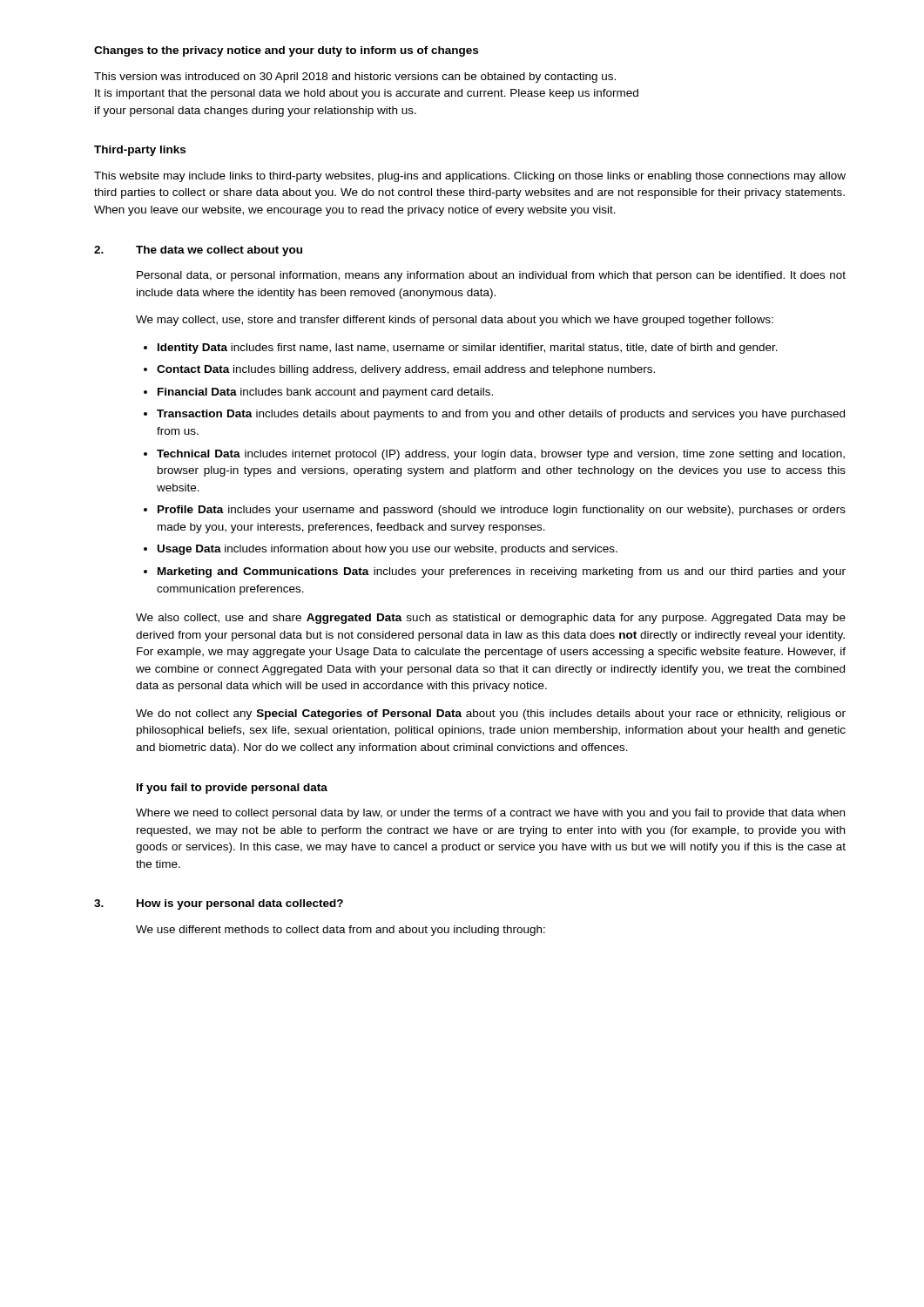Select the section header with the text "The data we collect about you"
The image size is (924, 1307).
pos(219,249)
